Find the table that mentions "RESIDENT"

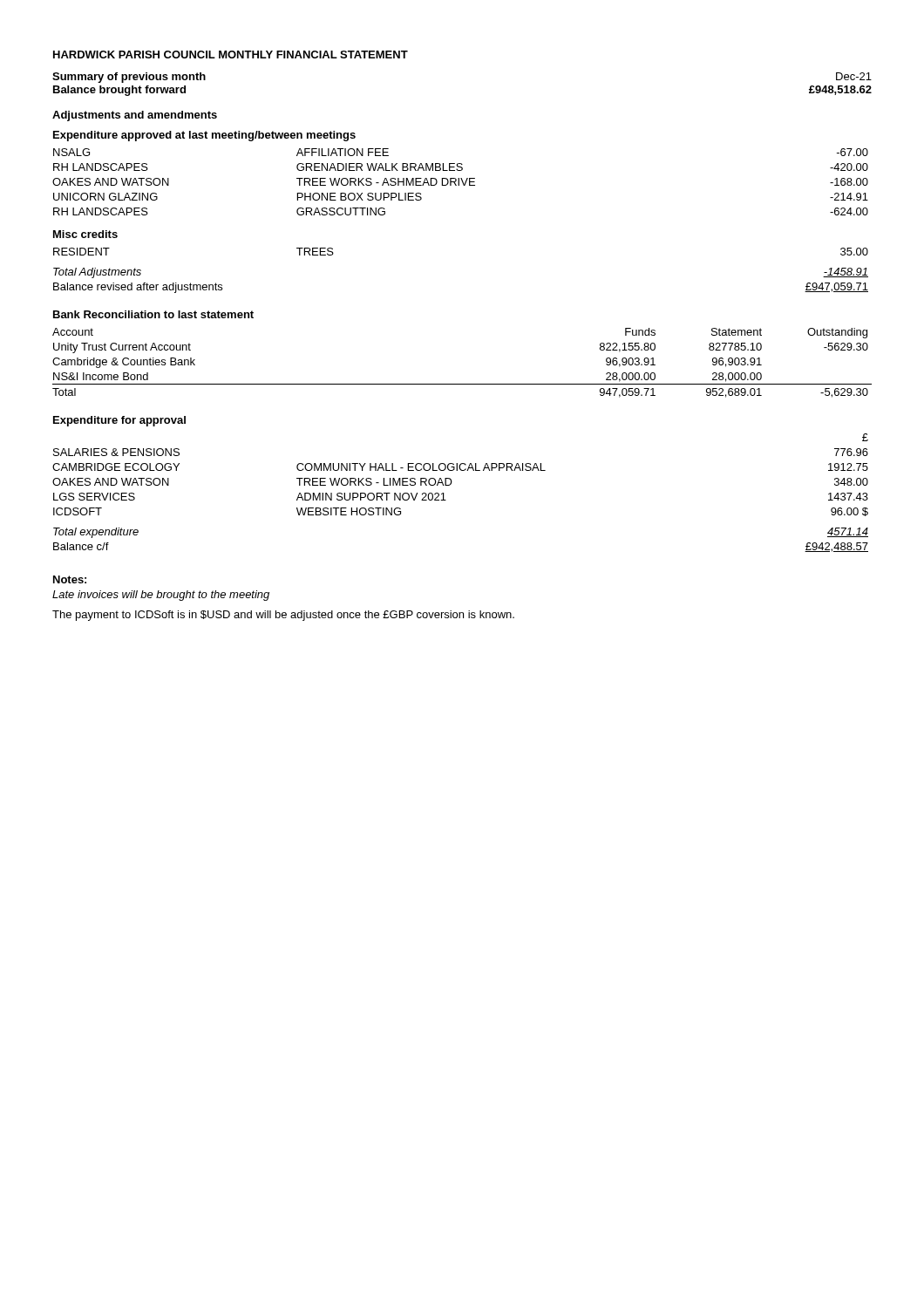[462, 252]
